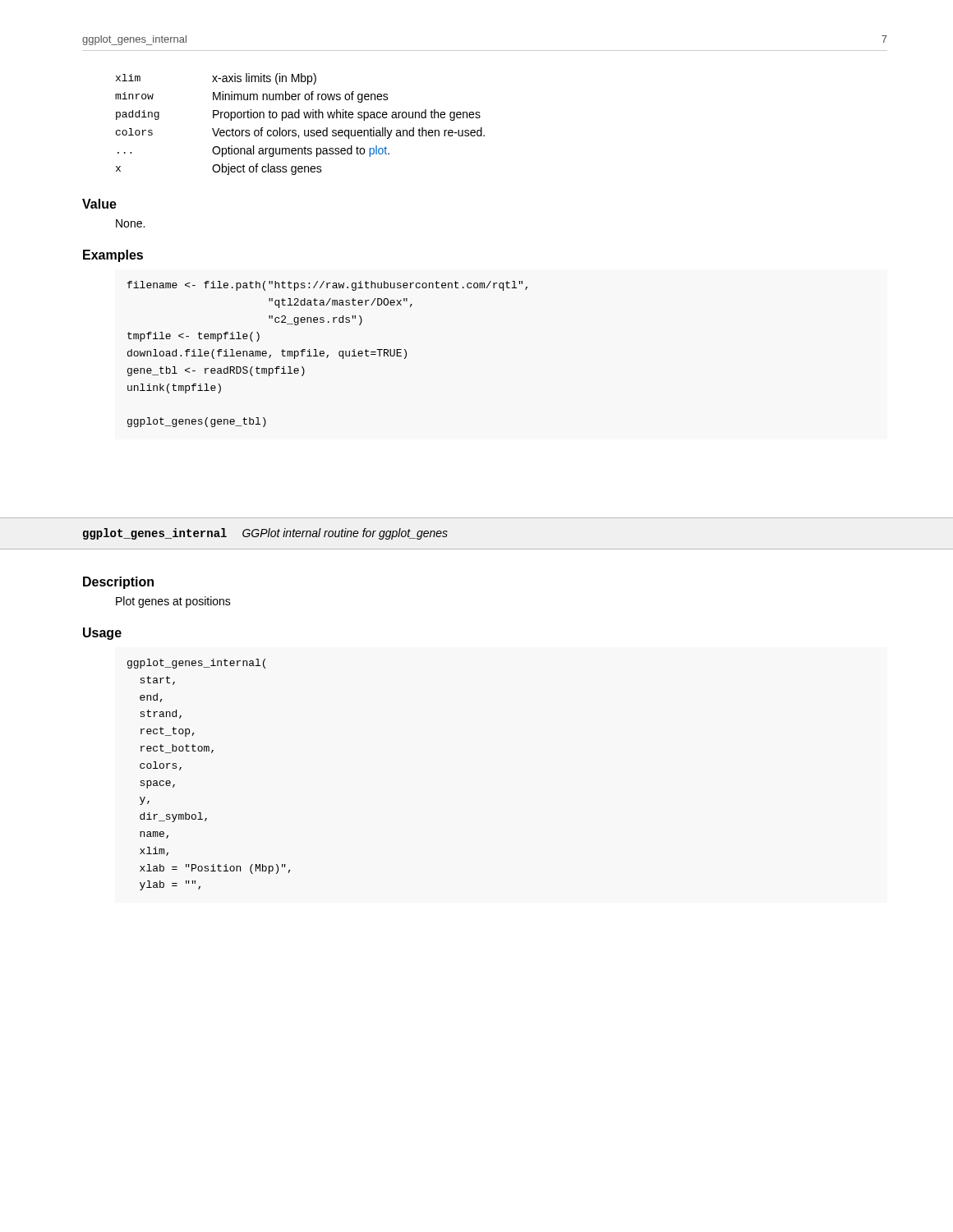Locate the block of text that opens with "GGPlot internal routine"

click(345, 533)
